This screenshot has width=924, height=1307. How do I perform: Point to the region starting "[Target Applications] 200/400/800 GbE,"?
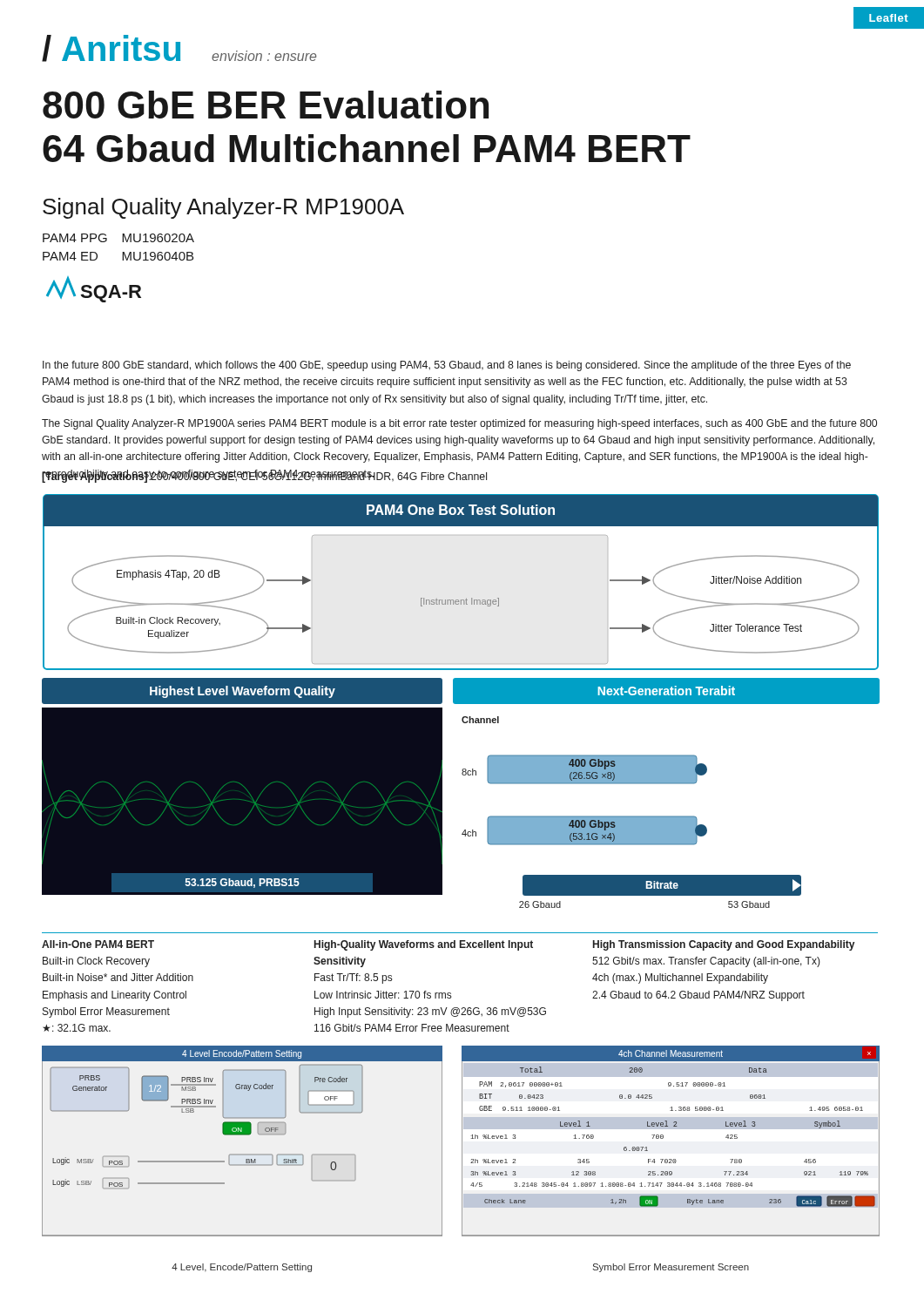pos(265,477)
